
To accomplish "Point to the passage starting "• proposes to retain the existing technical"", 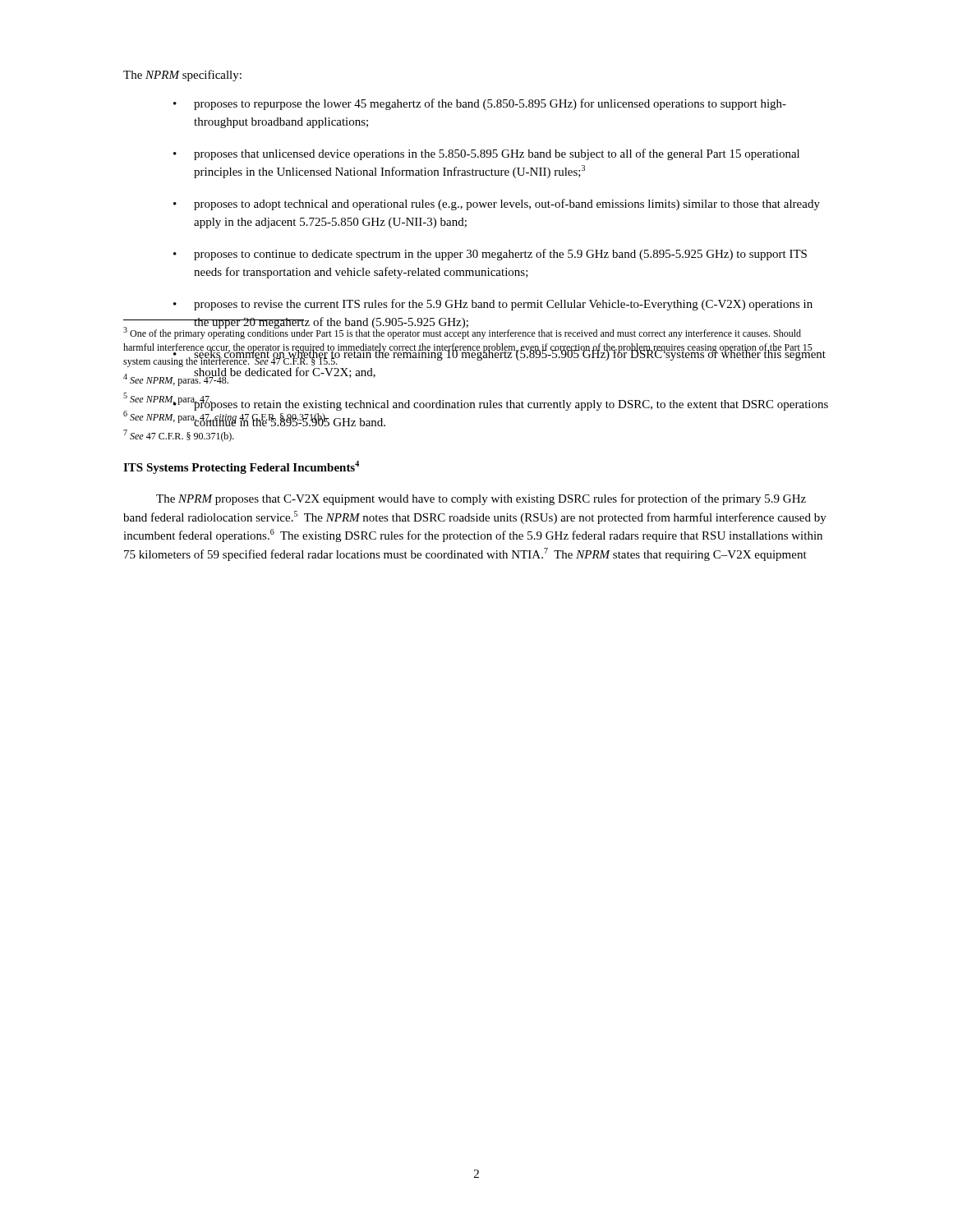I will tap(501, 413).
